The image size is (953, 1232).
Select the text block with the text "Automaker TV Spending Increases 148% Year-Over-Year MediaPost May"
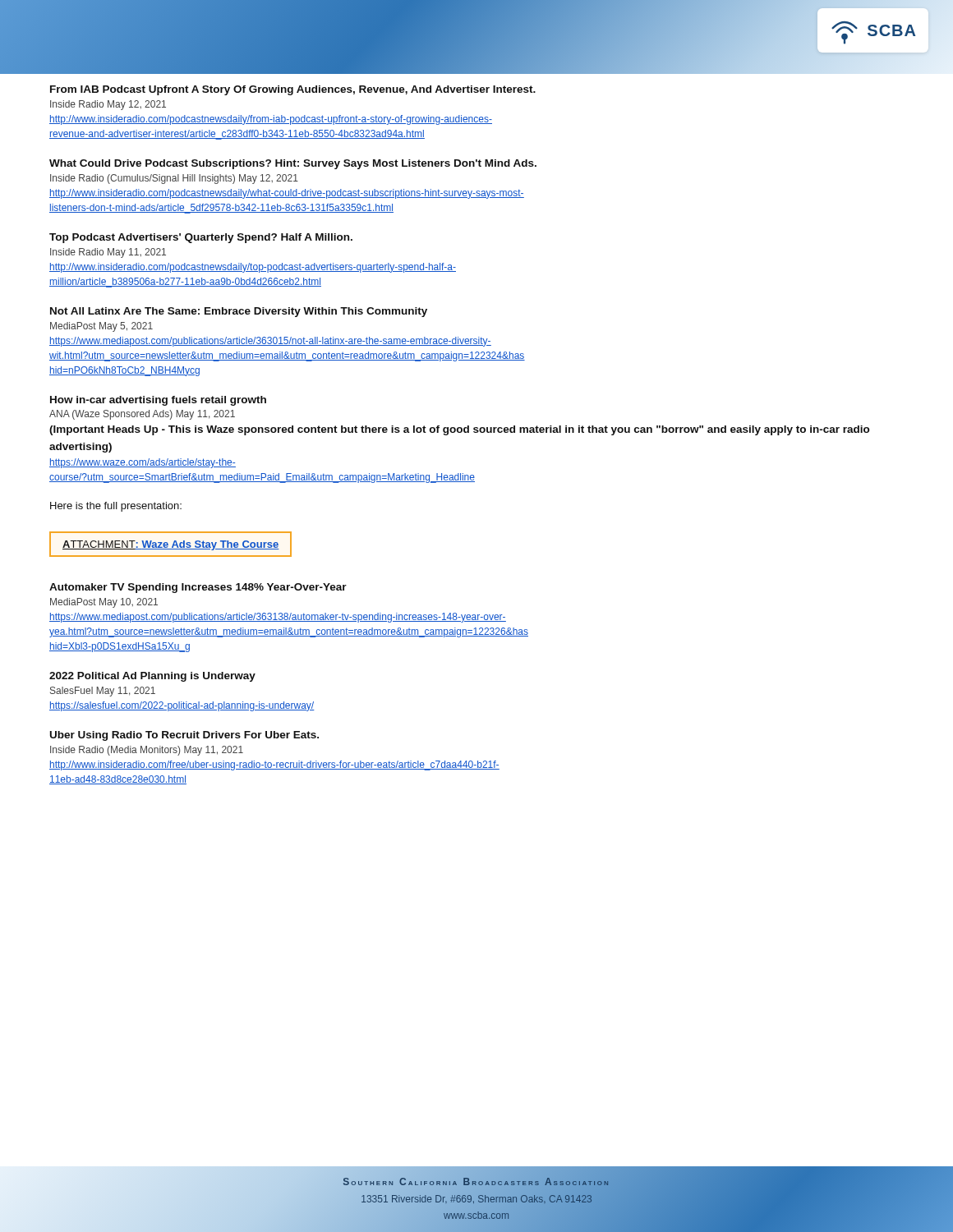point(476,617)
